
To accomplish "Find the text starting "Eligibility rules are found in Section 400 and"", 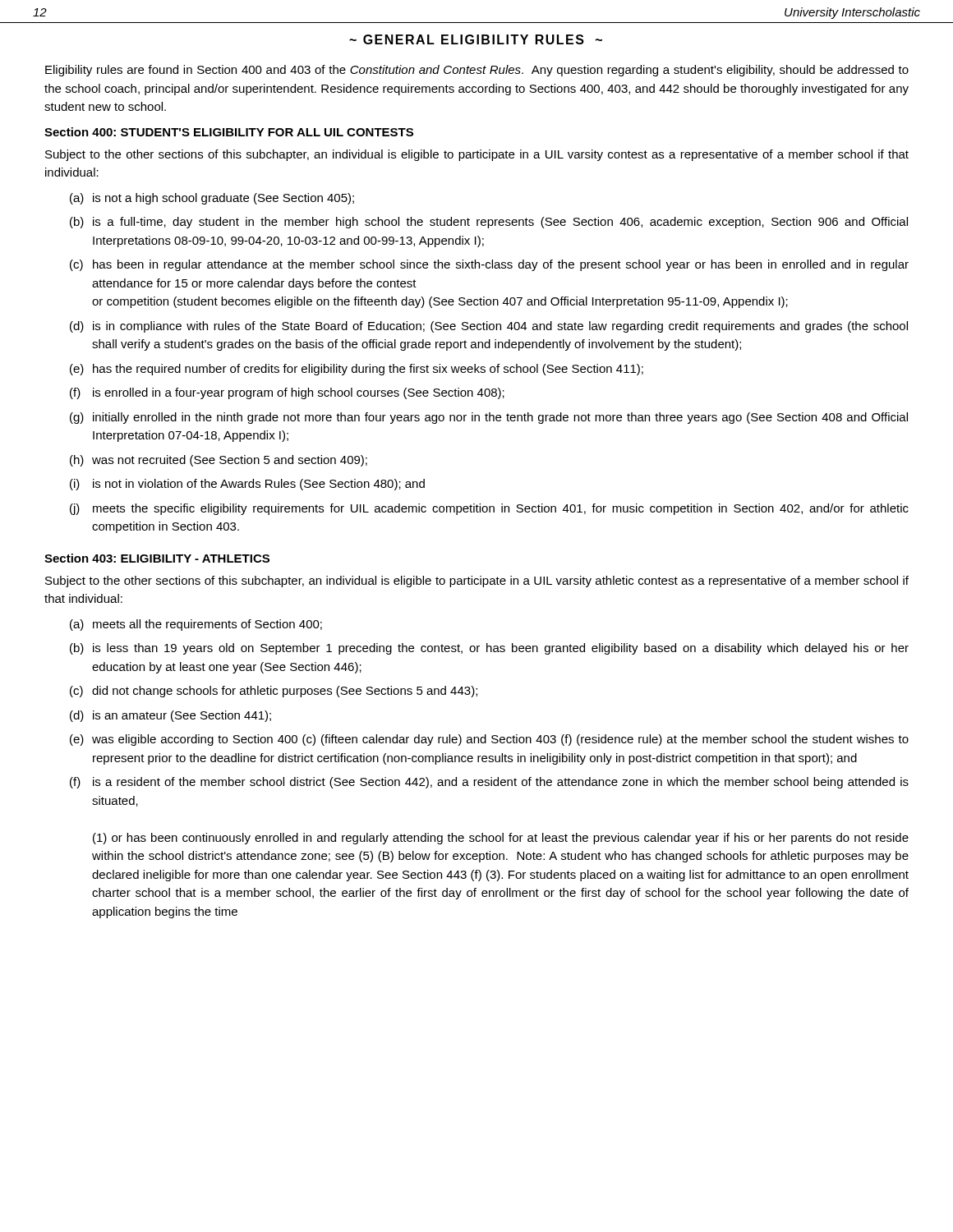I will (476, 88).
